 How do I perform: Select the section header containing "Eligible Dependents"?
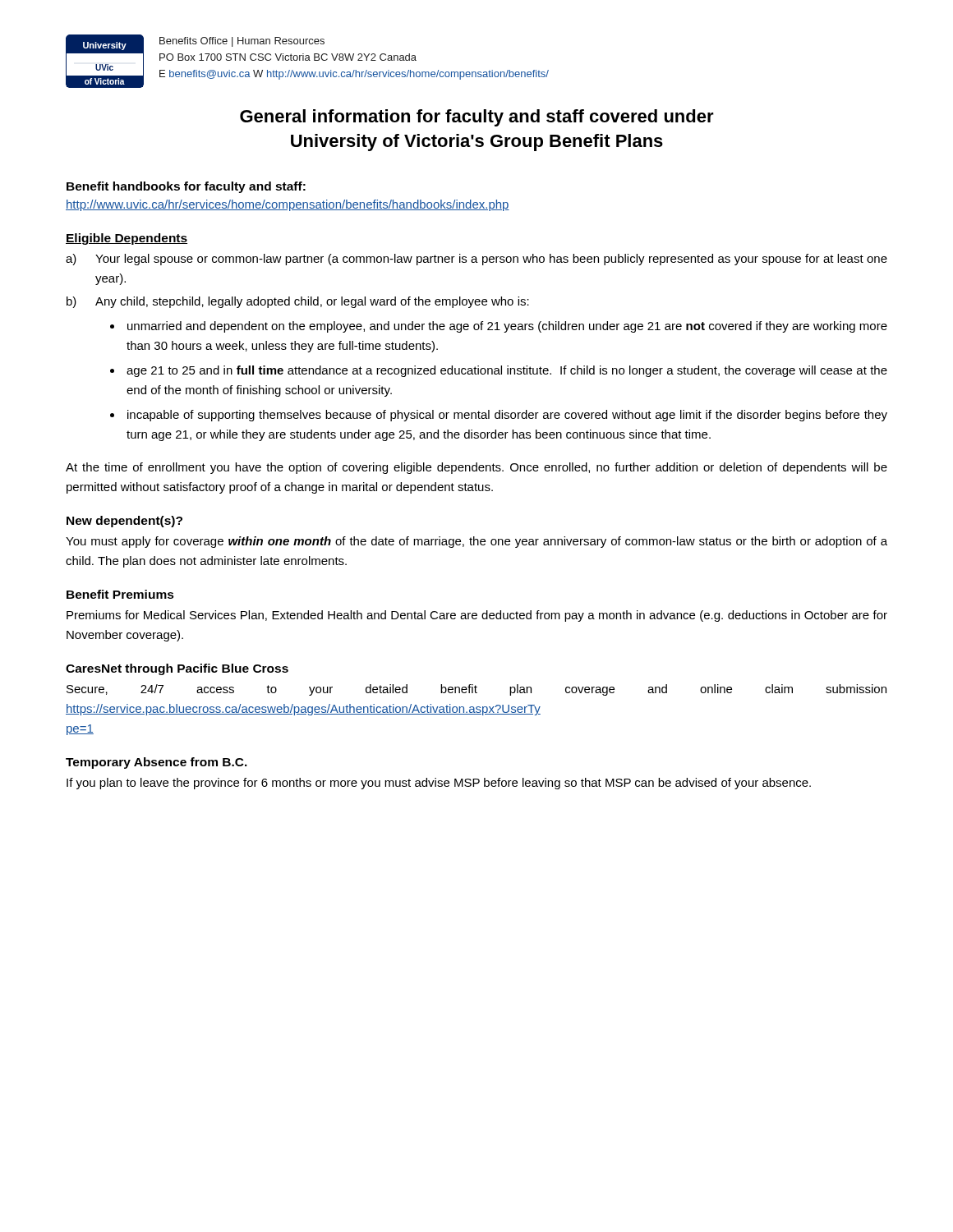coord(127,238)
